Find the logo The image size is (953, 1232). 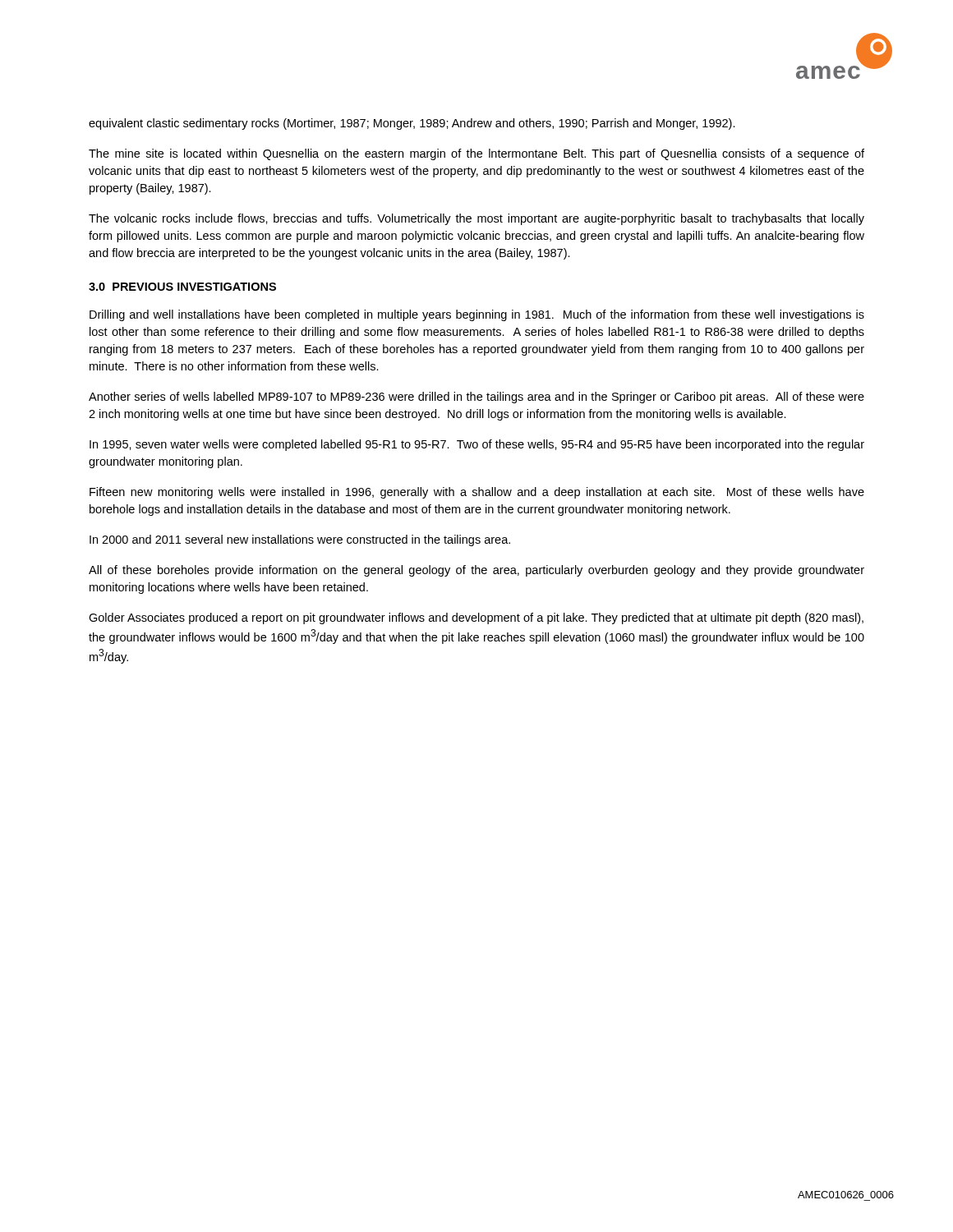(845, 61)
